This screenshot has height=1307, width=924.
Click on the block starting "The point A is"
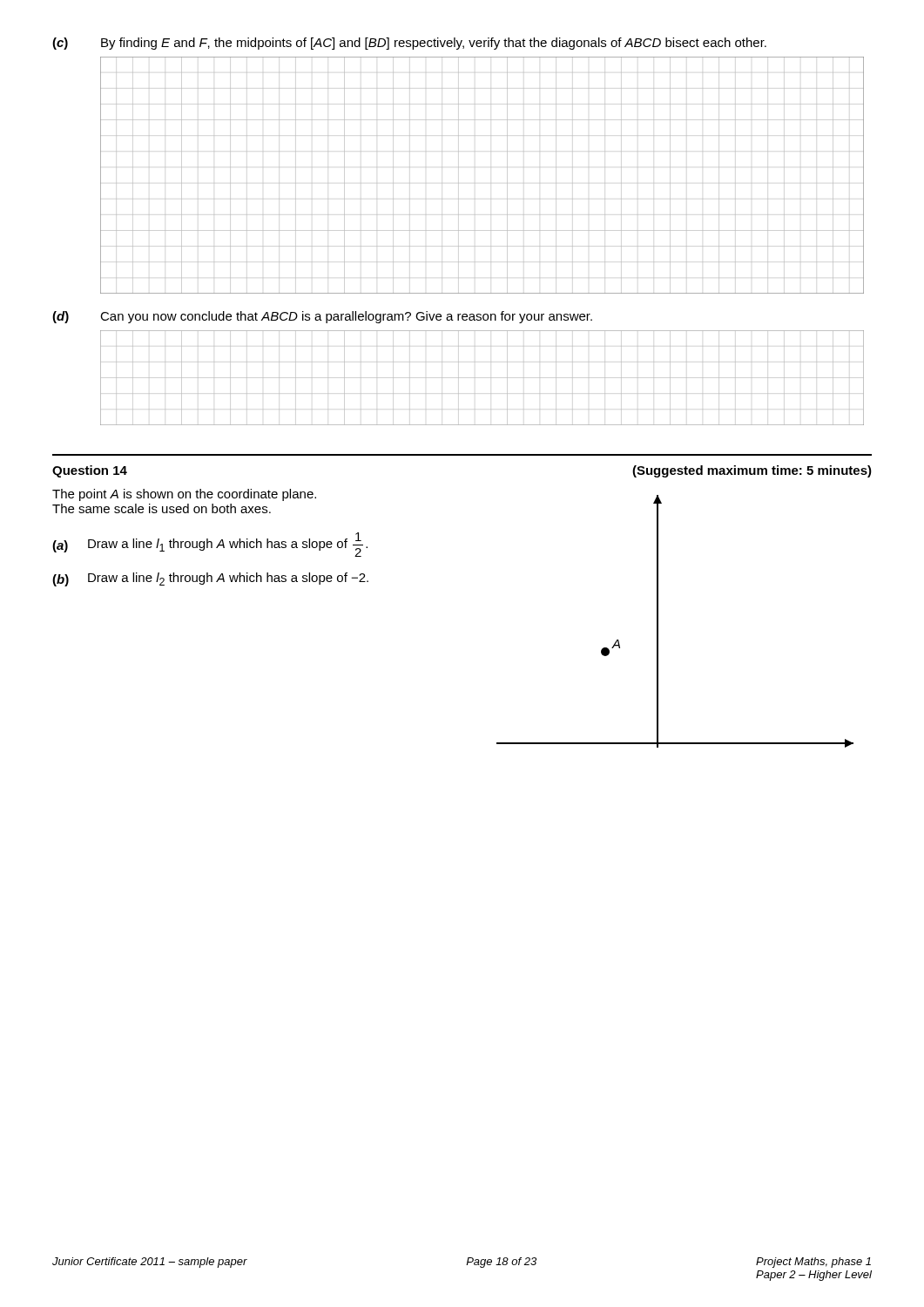coord(185,501)
